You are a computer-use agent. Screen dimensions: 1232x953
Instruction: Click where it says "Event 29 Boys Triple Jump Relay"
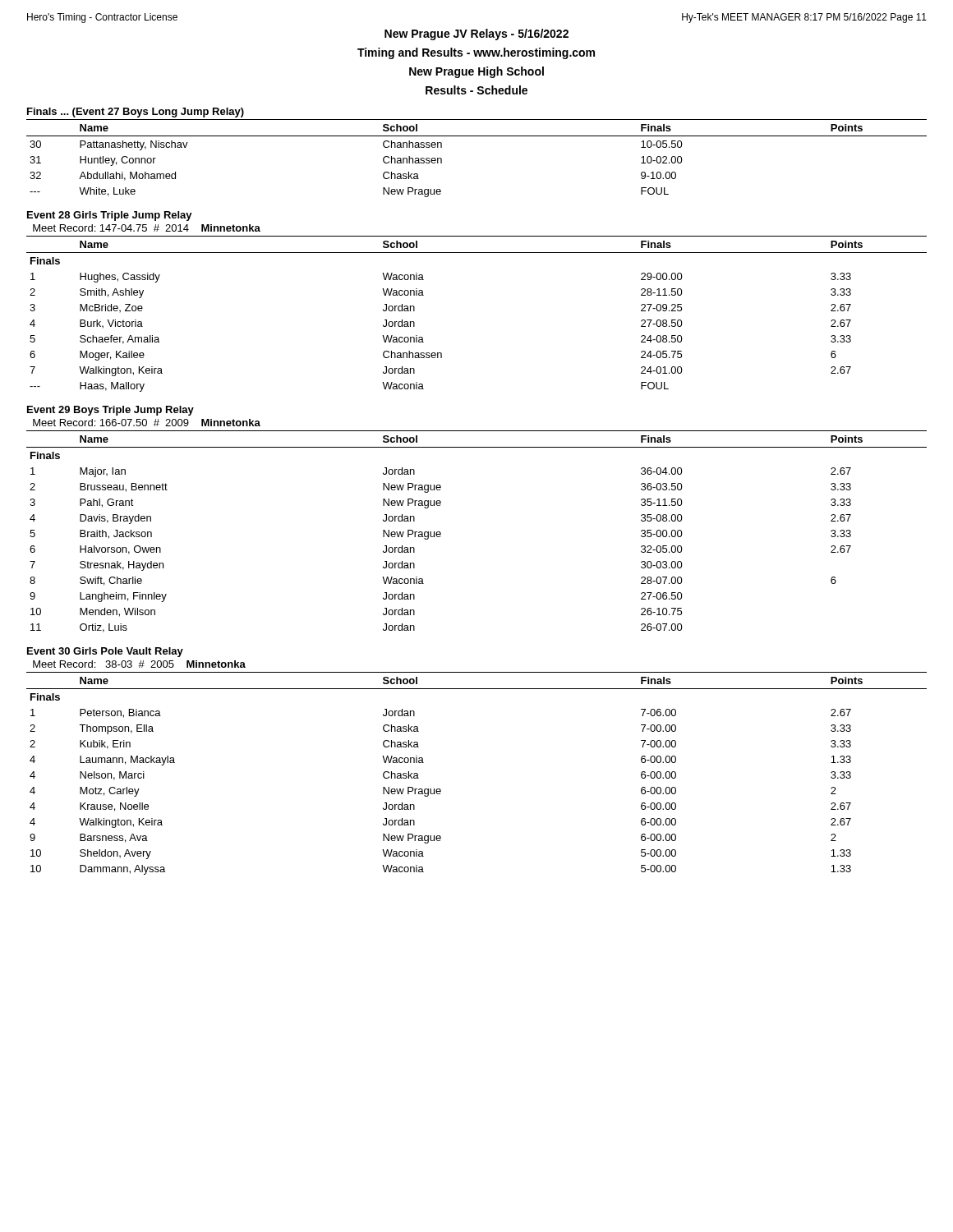coord(110,410)
